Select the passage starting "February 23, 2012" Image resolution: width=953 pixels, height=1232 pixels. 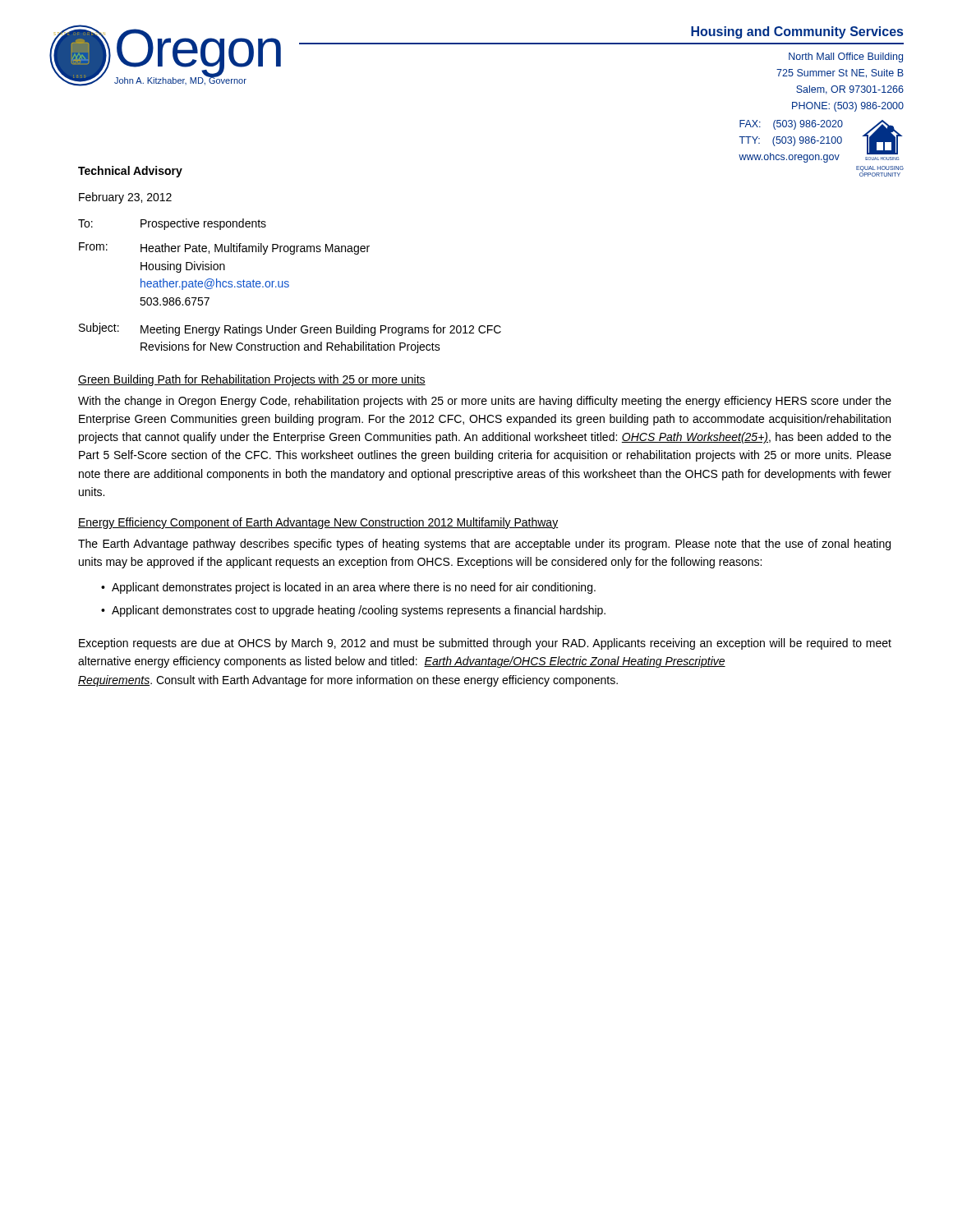pos(125,197)
